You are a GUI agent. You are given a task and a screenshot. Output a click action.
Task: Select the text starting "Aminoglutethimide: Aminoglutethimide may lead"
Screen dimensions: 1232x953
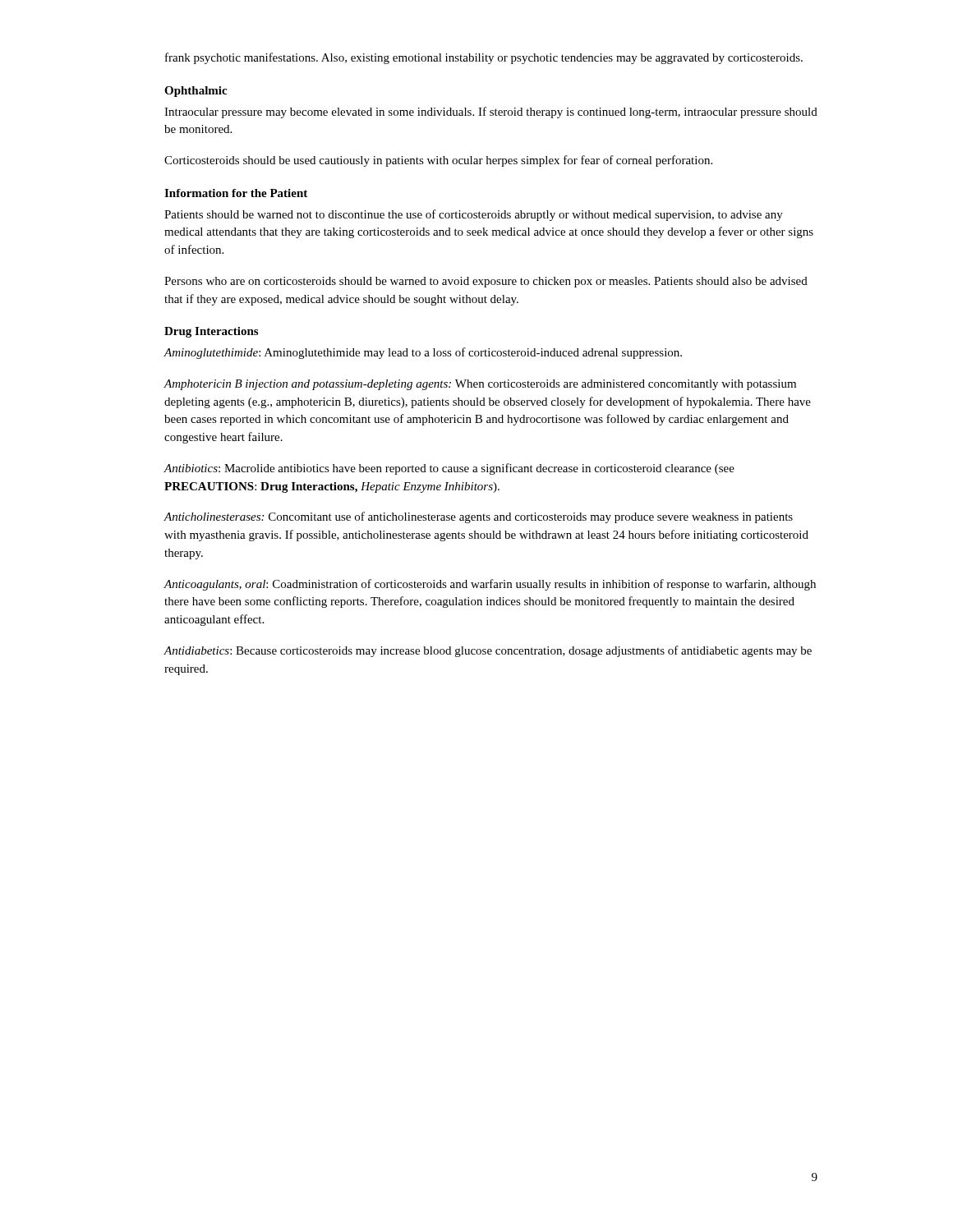pyautogui.click(x=424, y=352)
